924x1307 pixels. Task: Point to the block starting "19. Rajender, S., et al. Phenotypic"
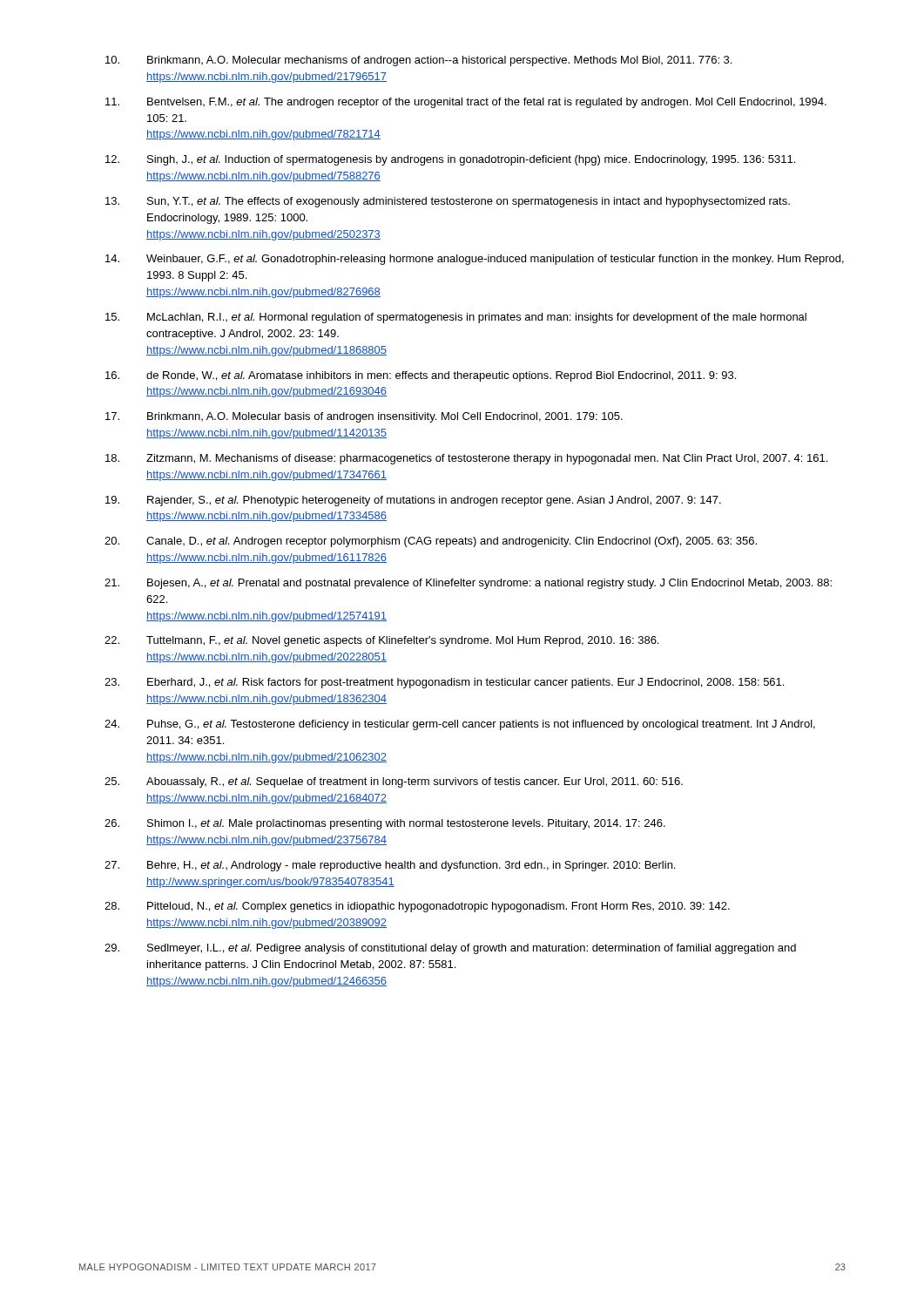(x=475, y=508)
